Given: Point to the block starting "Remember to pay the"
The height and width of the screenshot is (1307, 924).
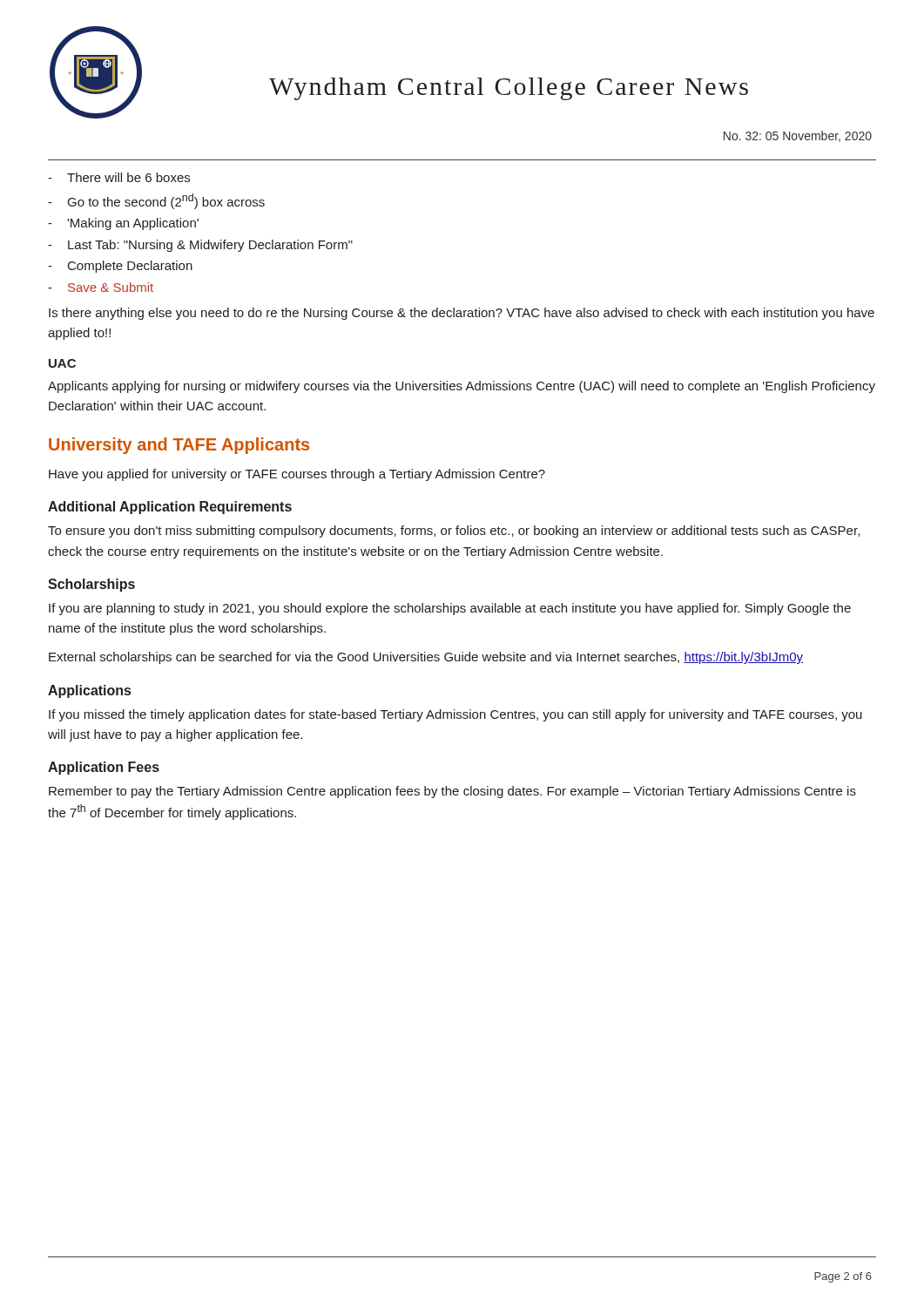Looking at the screenshot, I should coord(452,802).
